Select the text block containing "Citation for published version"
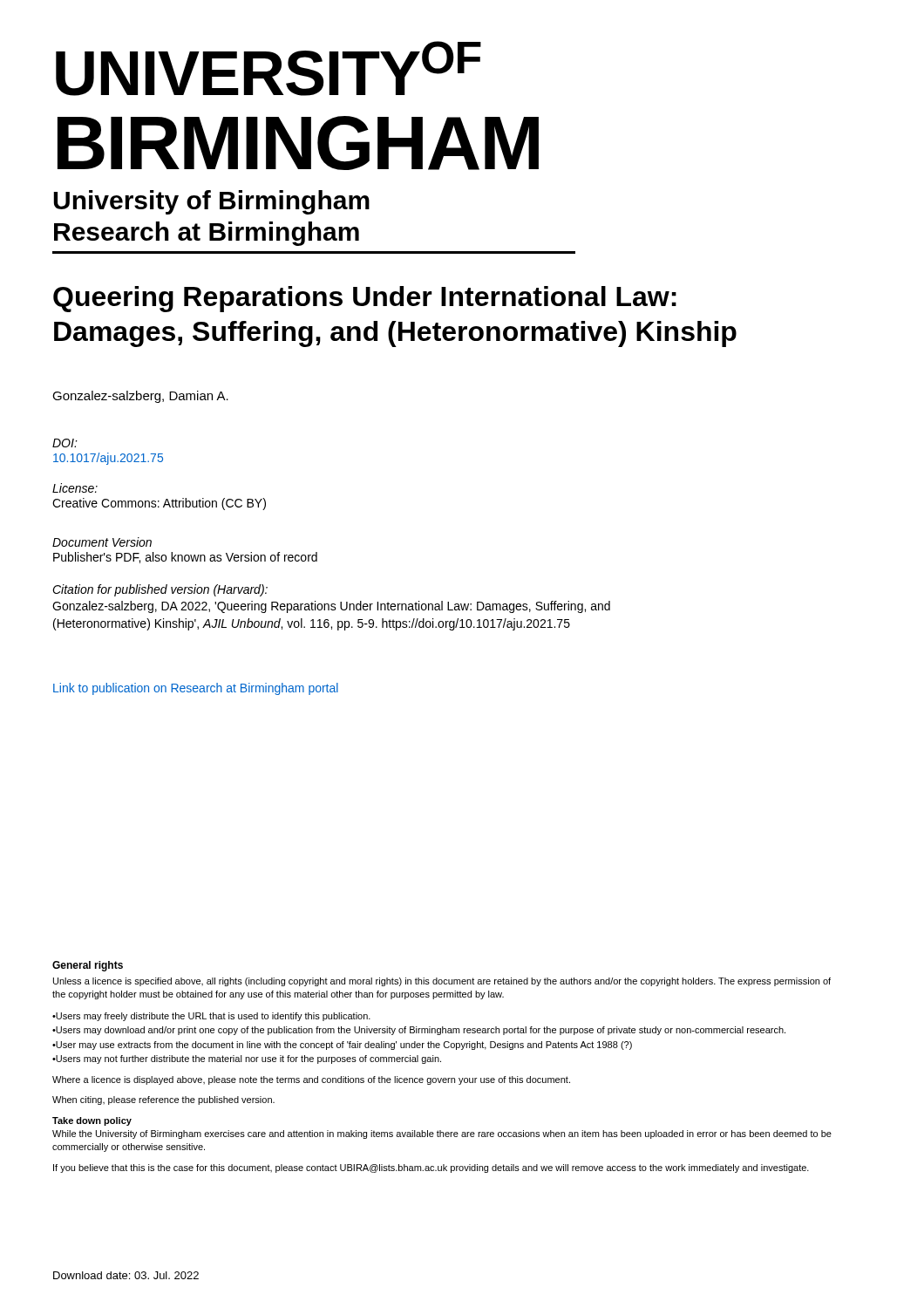This screenshot has height=1308, width=924. point(401,606)
